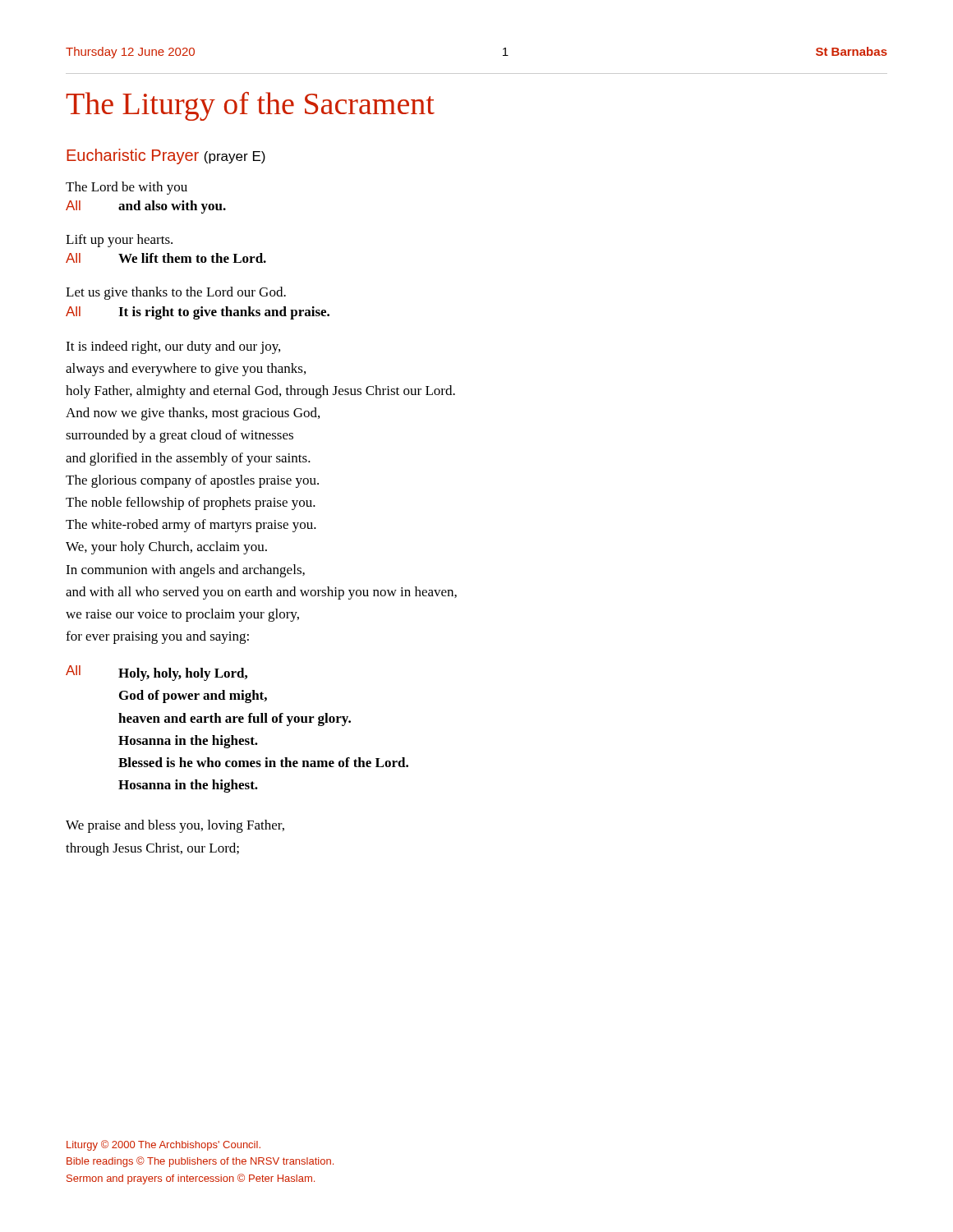This screenshot has height=1232, width=953.
Task: Locate the text block with the text "All It is"
Action: tap(198, 312)
